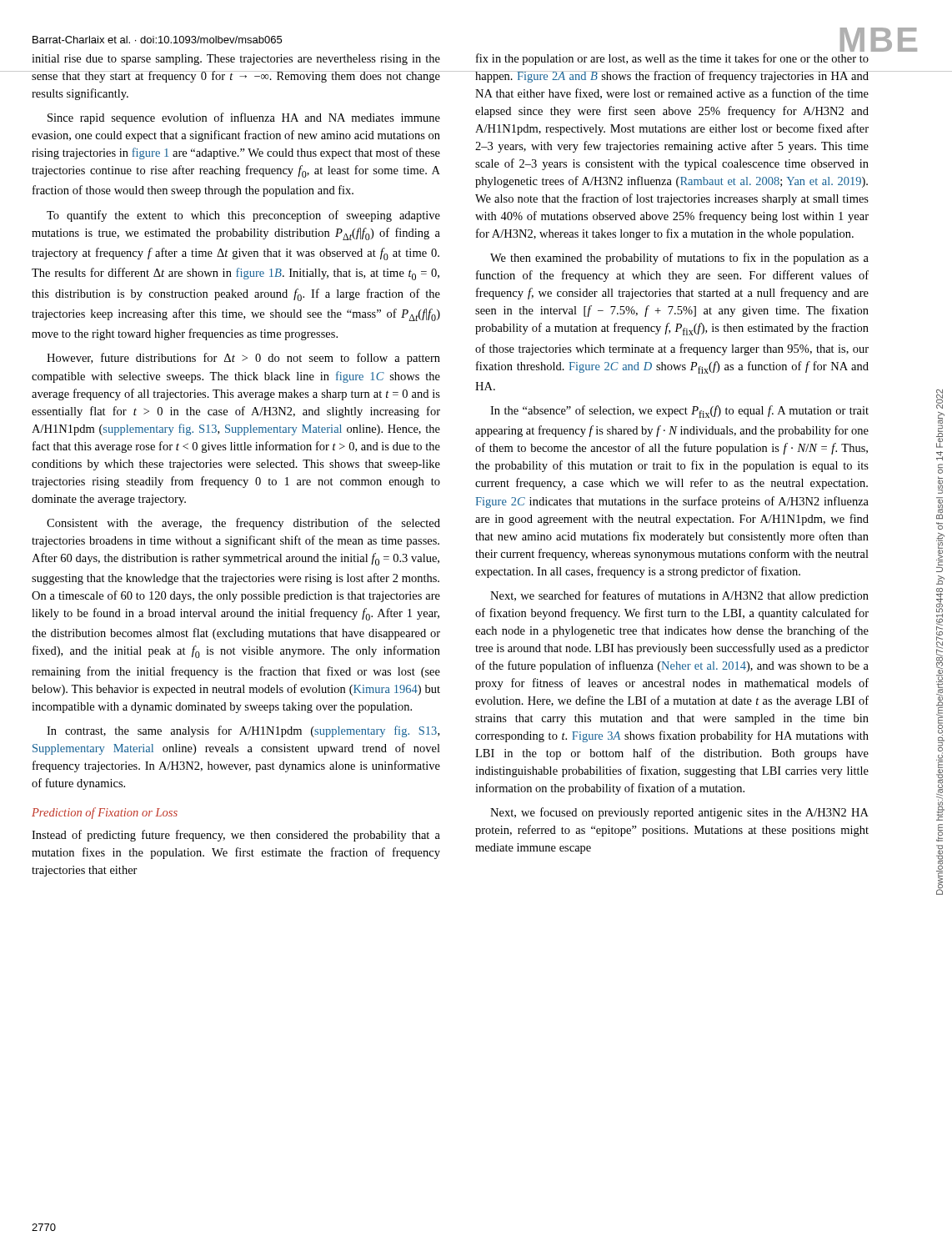
Task: Find the text starting "initial rise due to sparse sampling. These"
Action: click(236, 421)
